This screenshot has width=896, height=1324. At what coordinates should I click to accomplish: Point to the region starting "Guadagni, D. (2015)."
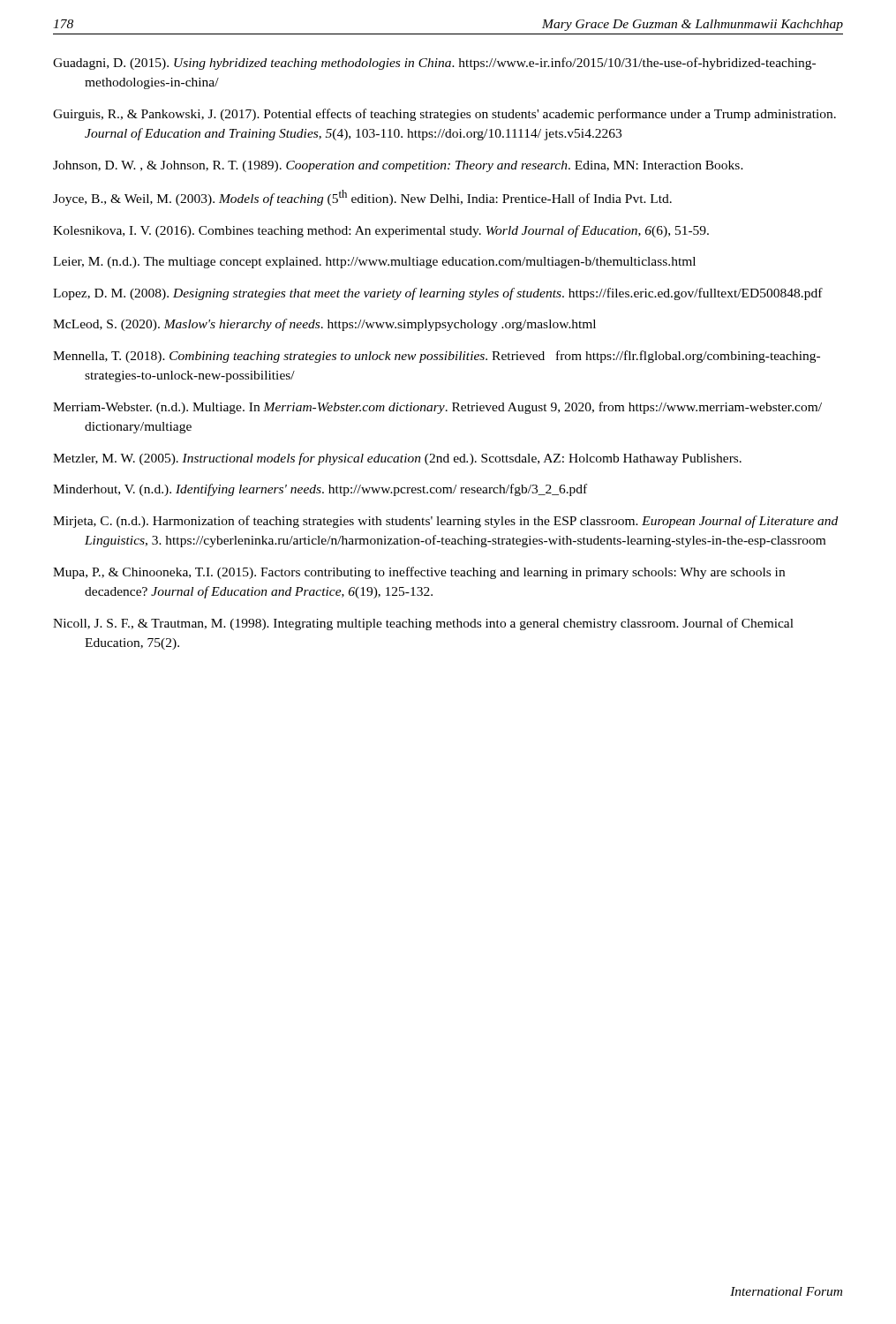435,72
